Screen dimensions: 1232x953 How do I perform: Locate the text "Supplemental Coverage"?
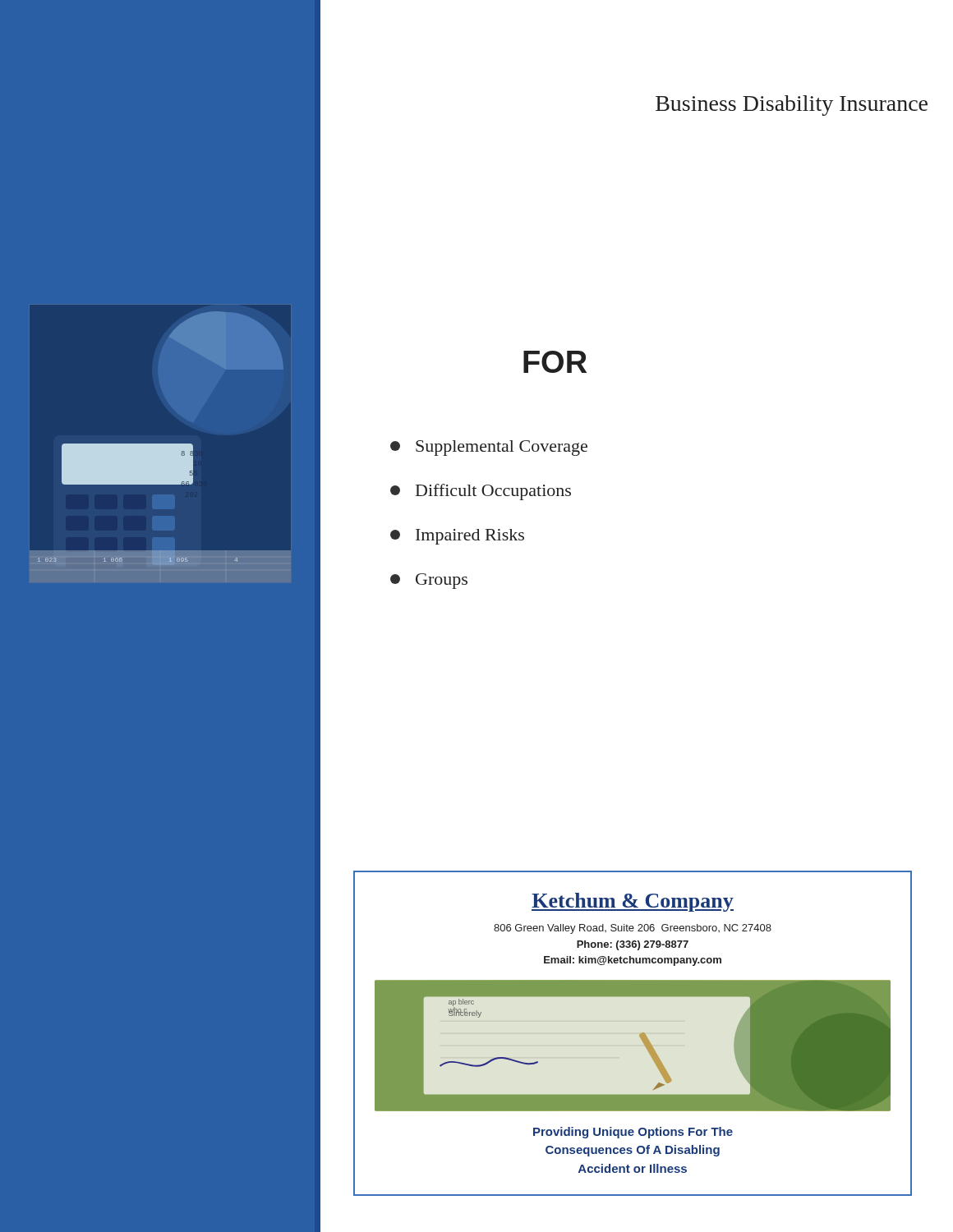tap(489, 446)
